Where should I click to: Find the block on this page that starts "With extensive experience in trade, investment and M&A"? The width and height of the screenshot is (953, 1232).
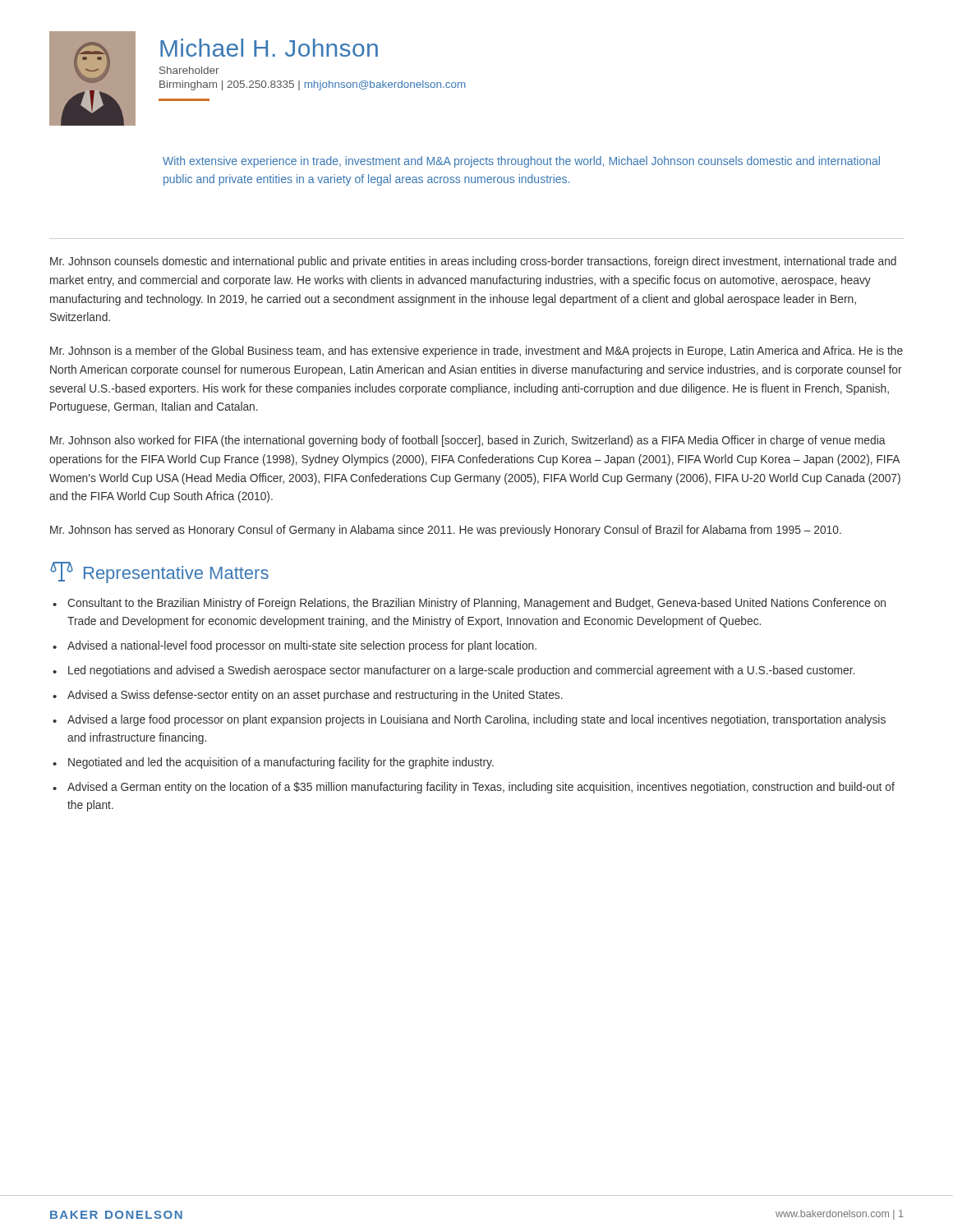tap(522, 170)
